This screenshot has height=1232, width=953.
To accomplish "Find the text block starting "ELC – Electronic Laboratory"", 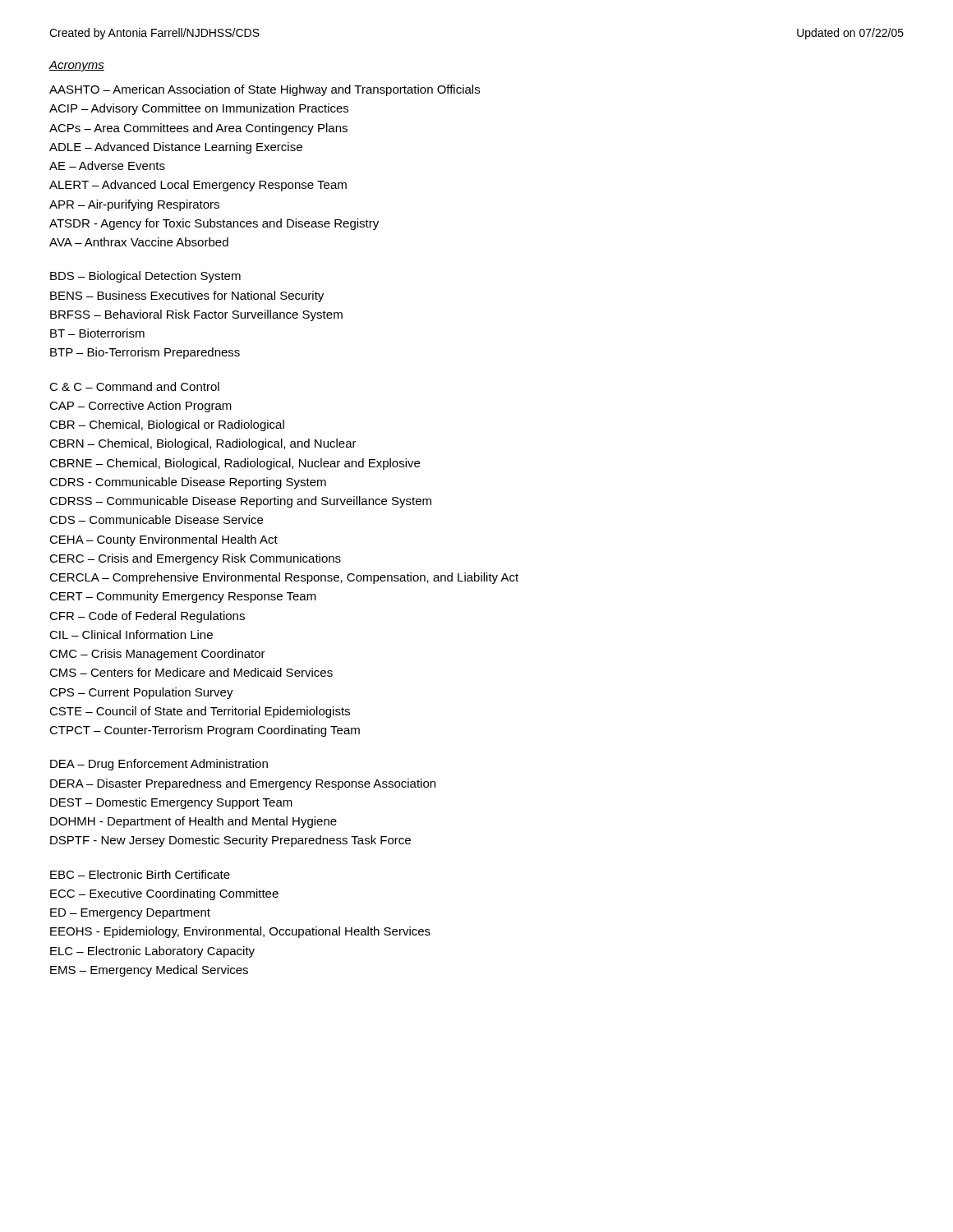I will coord(152,950).
